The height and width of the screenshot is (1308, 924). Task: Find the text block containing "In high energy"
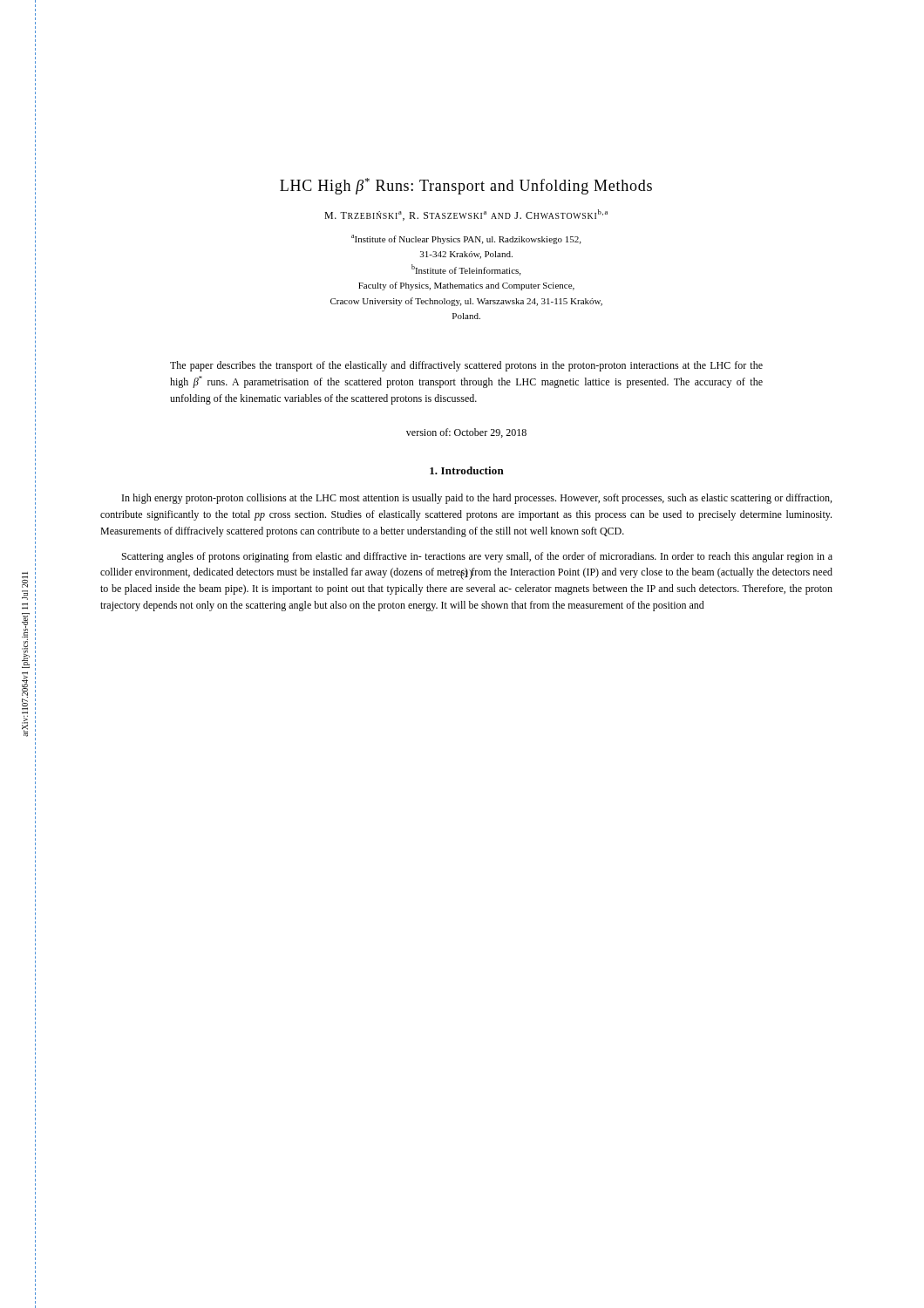click(466, 514)
